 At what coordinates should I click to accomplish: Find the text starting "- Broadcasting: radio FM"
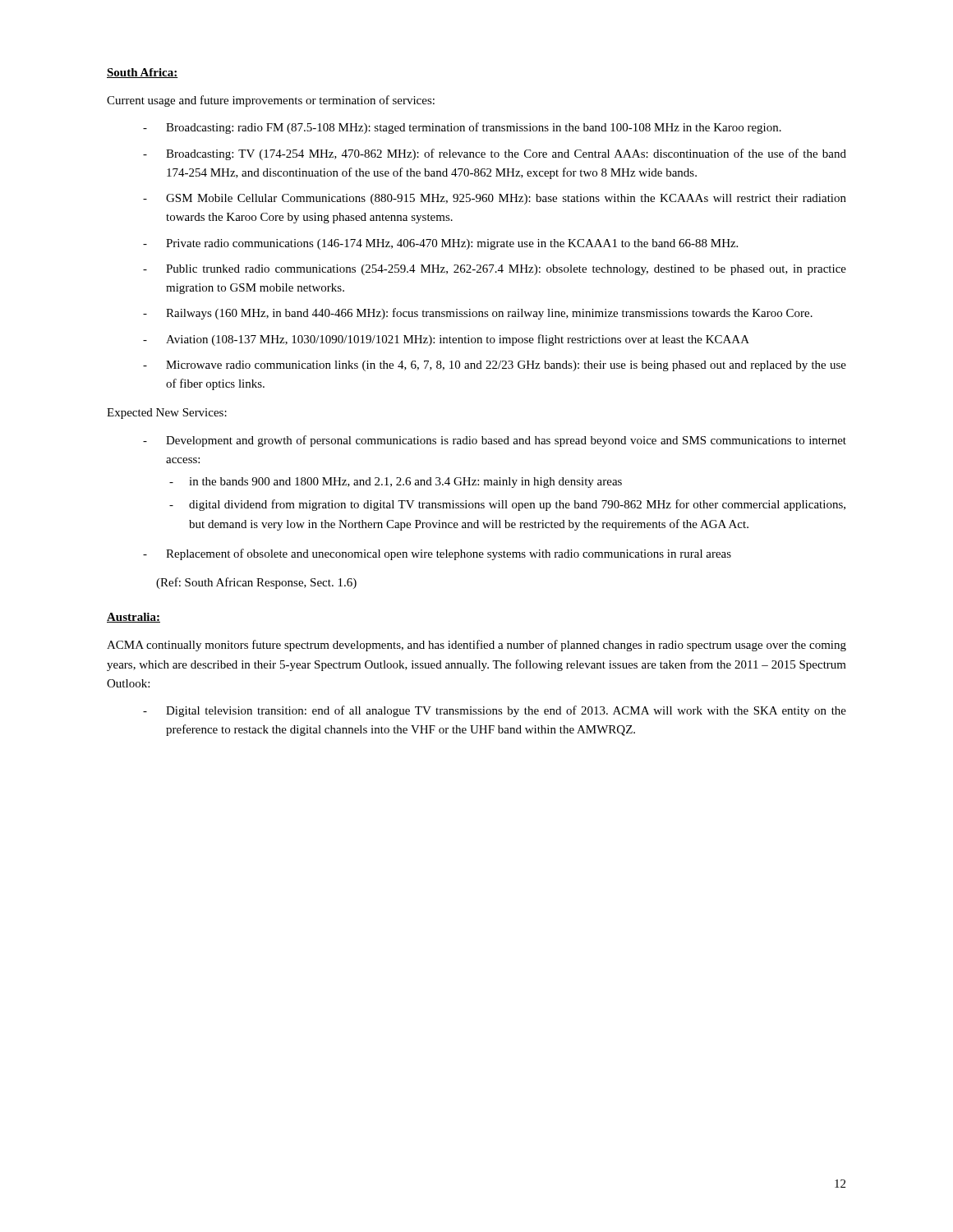493,128
